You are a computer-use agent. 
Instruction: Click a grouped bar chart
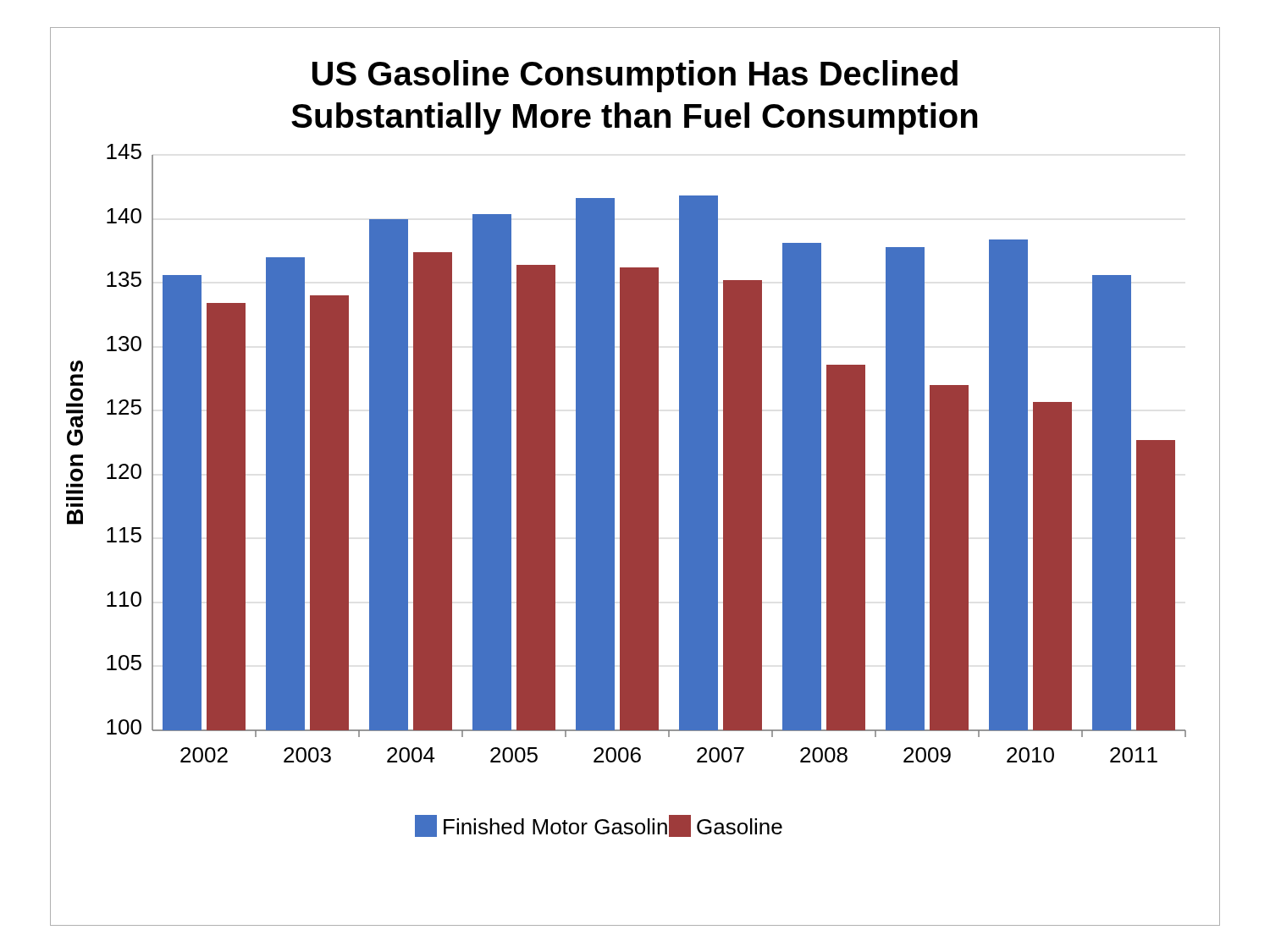(x=635, y=476)
